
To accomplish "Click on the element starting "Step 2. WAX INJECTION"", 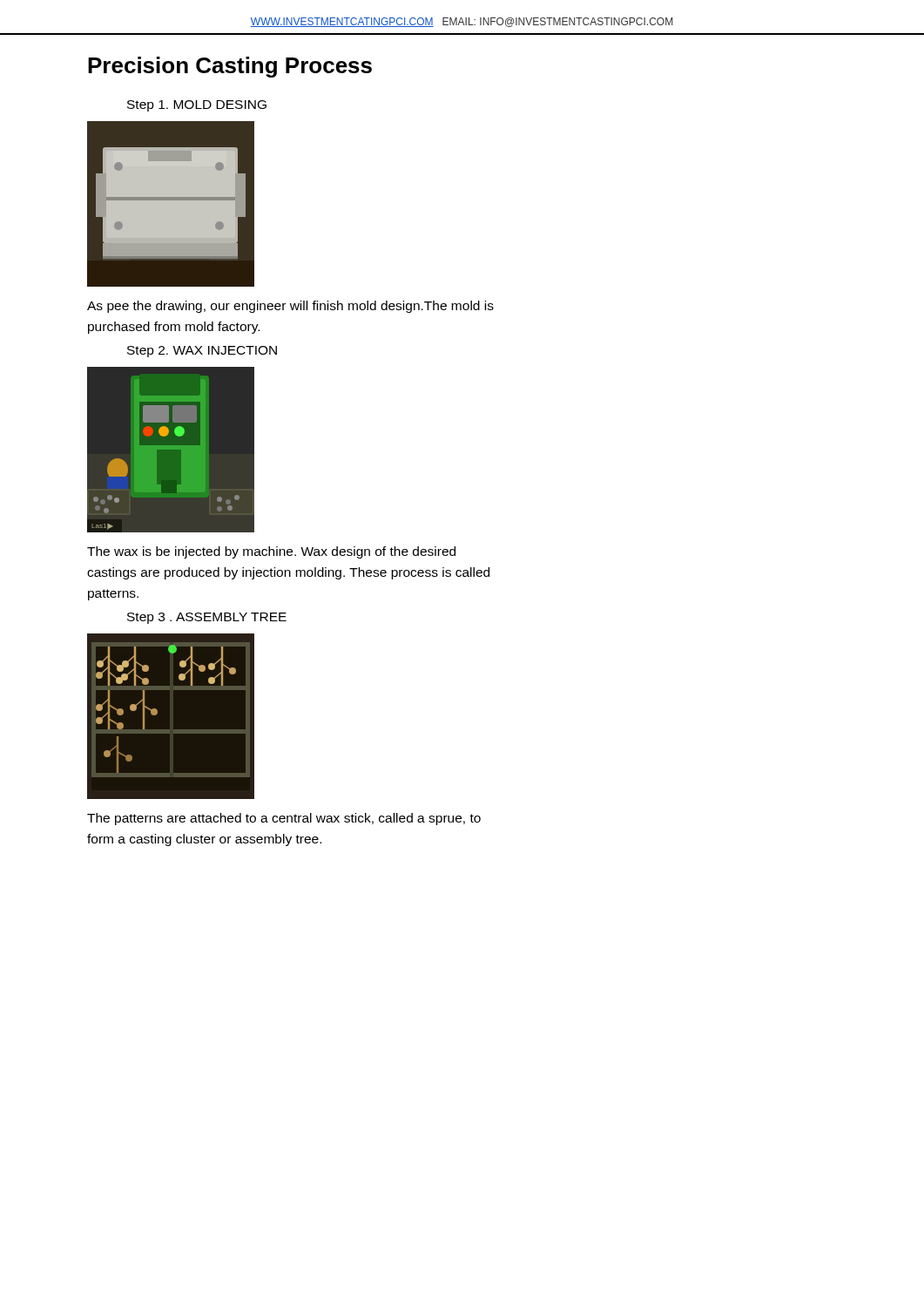I will [202, 350].
